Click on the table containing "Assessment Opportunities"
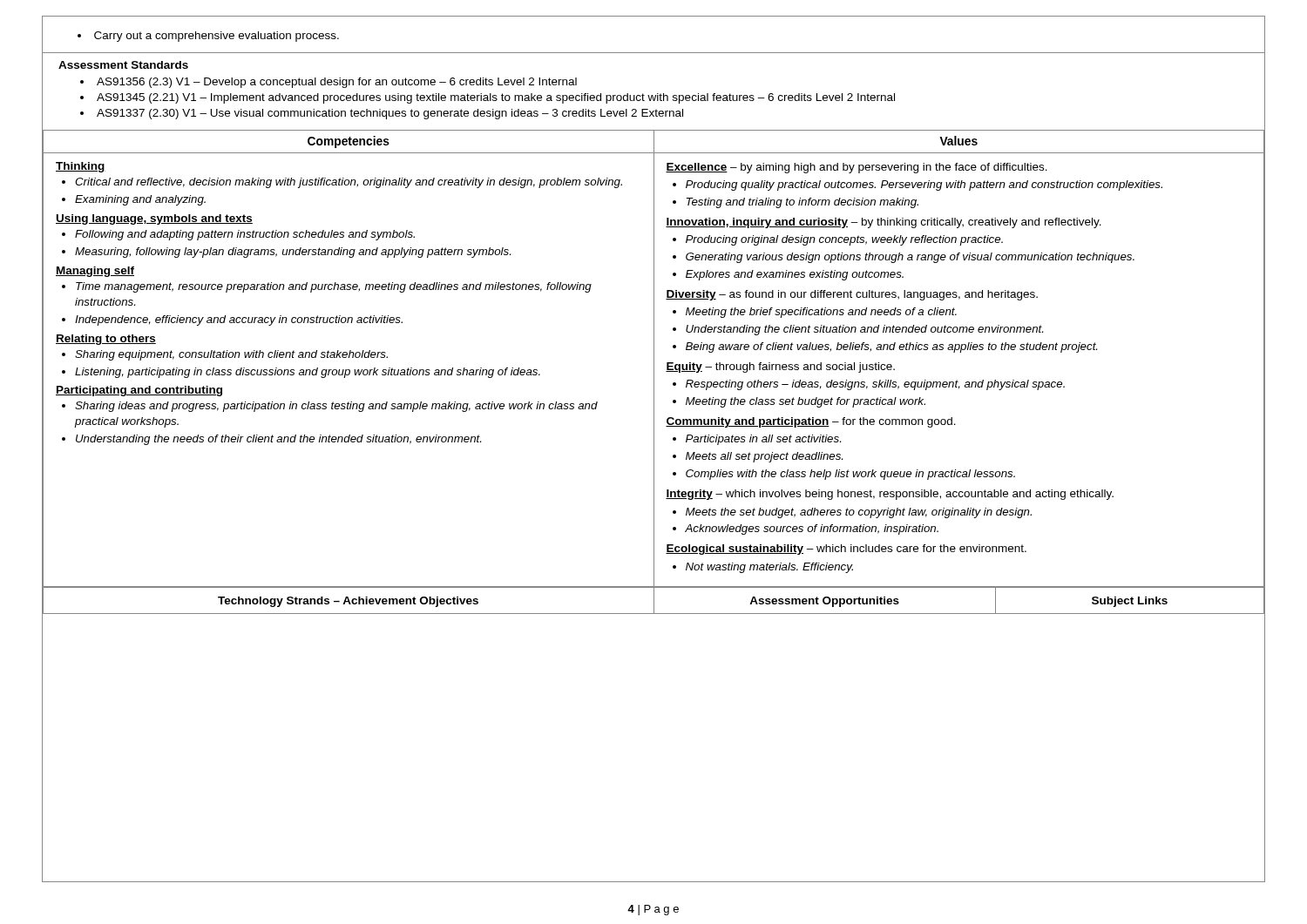 click(x=654, y=600)
